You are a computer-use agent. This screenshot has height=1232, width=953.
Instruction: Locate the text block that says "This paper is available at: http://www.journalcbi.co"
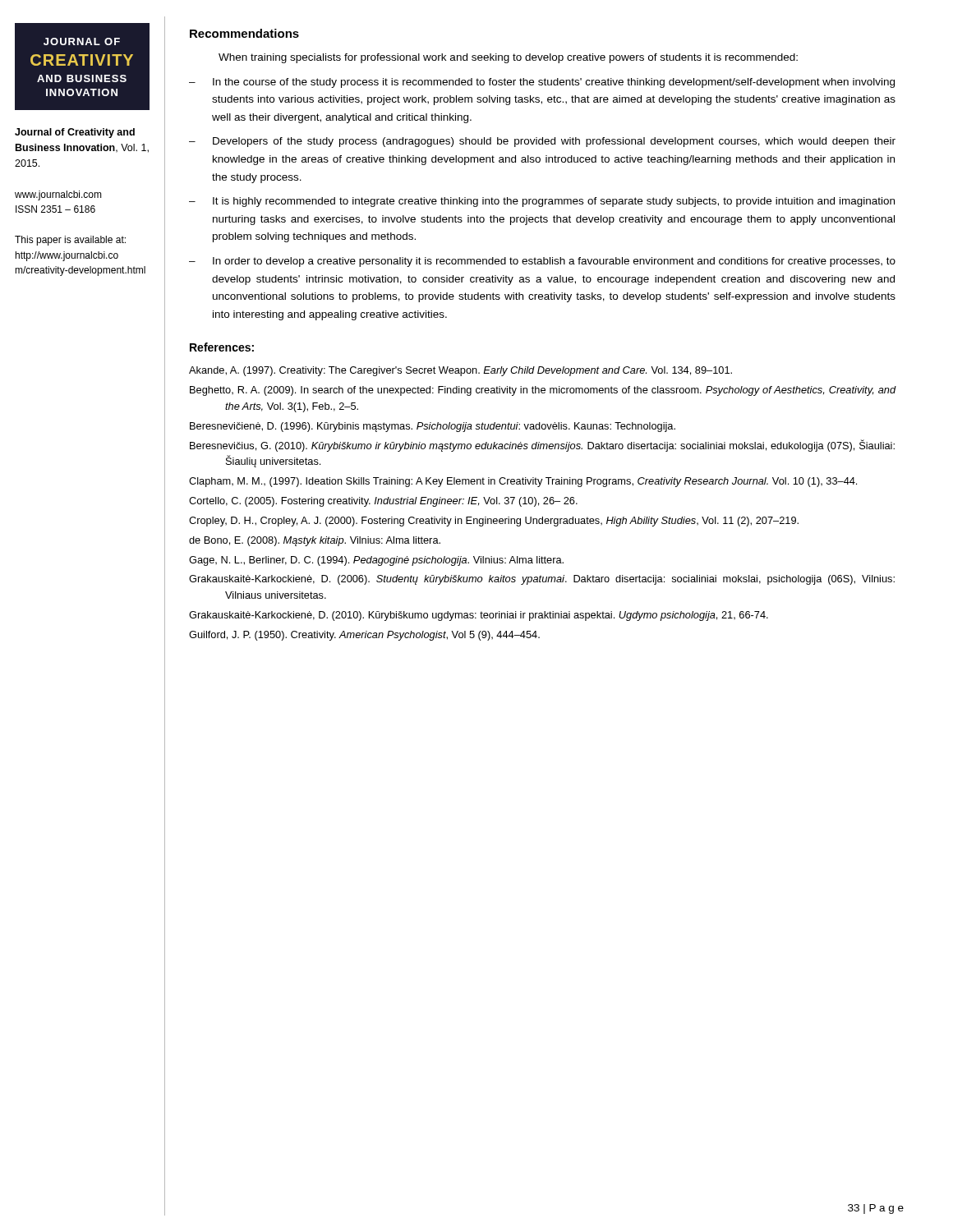click(x=80, y=255)
